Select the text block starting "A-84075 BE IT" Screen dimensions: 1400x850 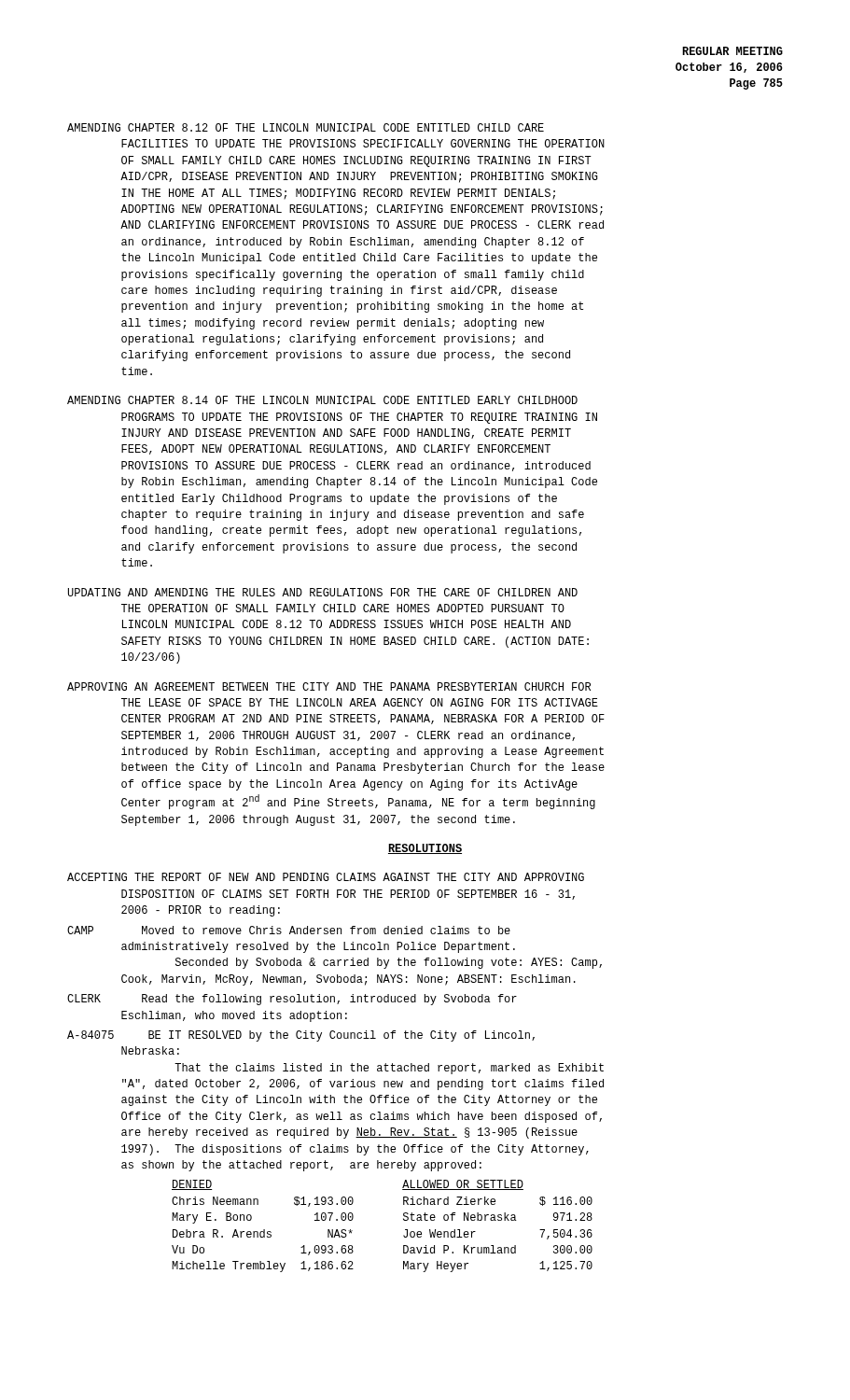[x=336, y=1101]
